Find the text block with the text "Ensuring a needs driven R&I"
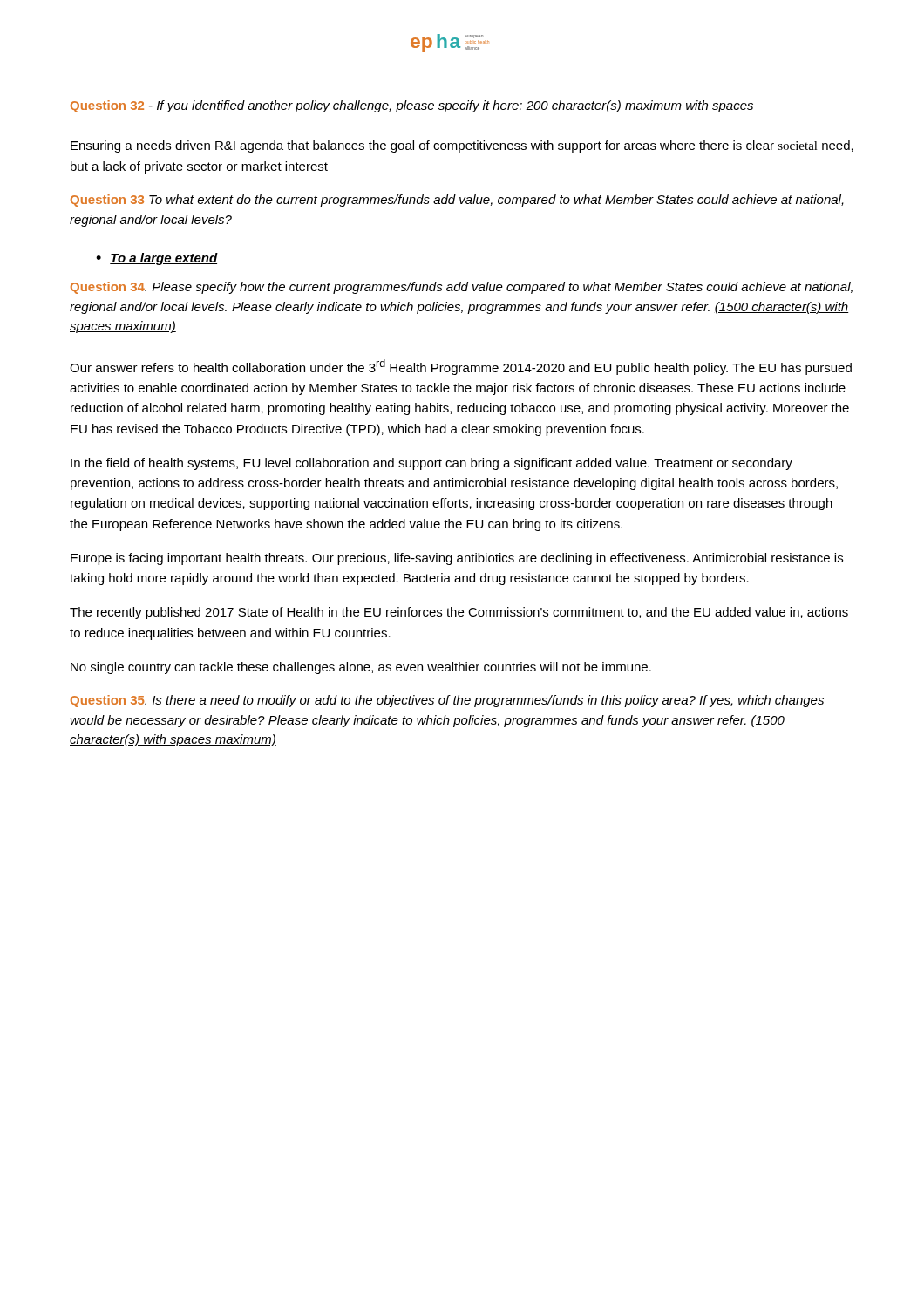Screen dimensions: 1308x924 [x=462, y=155]
